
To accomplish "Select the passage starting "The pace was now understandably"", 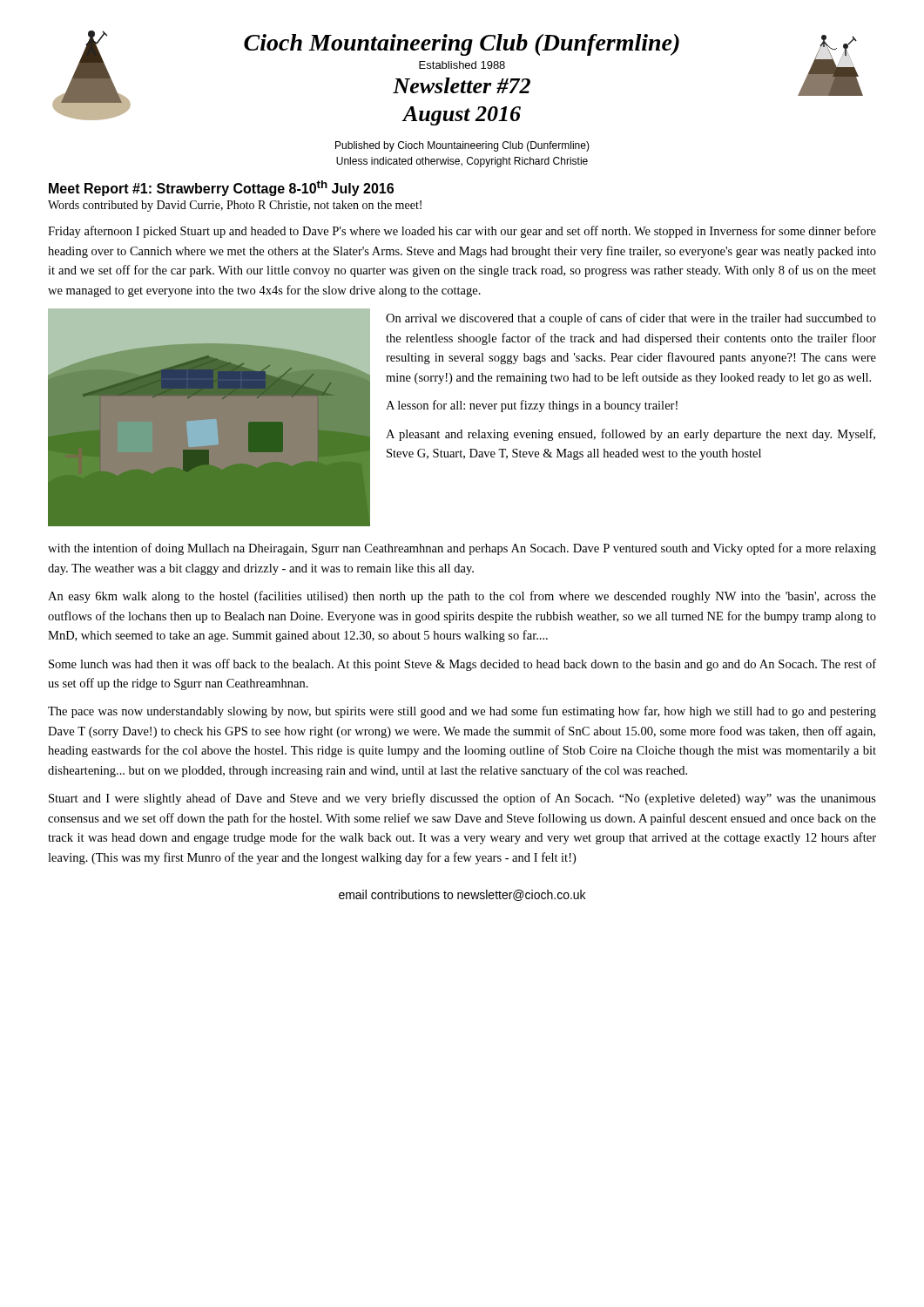I will coord(462,741).
